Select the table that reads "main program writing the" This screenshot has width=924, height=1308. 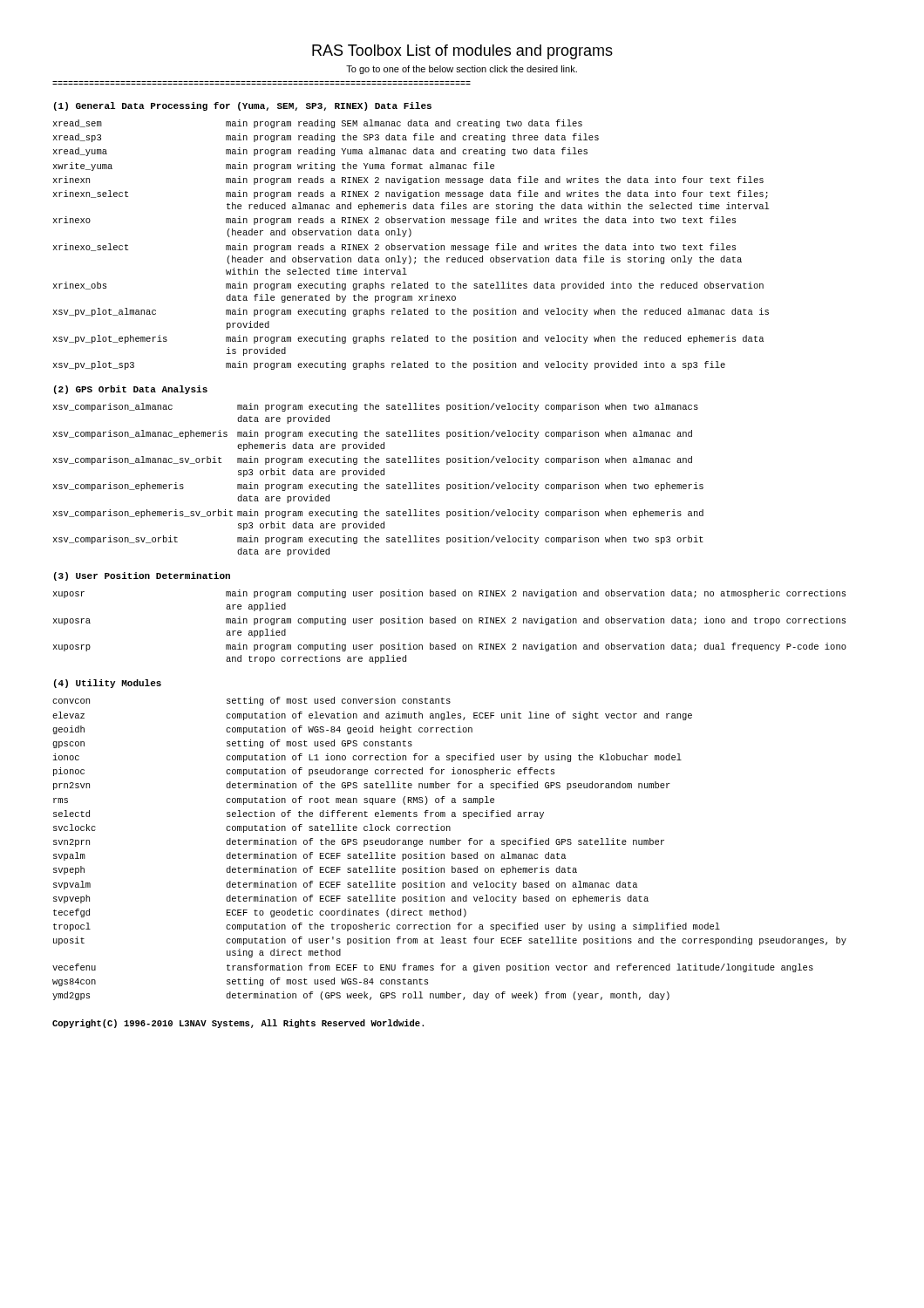pyautogui.click(x=462, y=245)
